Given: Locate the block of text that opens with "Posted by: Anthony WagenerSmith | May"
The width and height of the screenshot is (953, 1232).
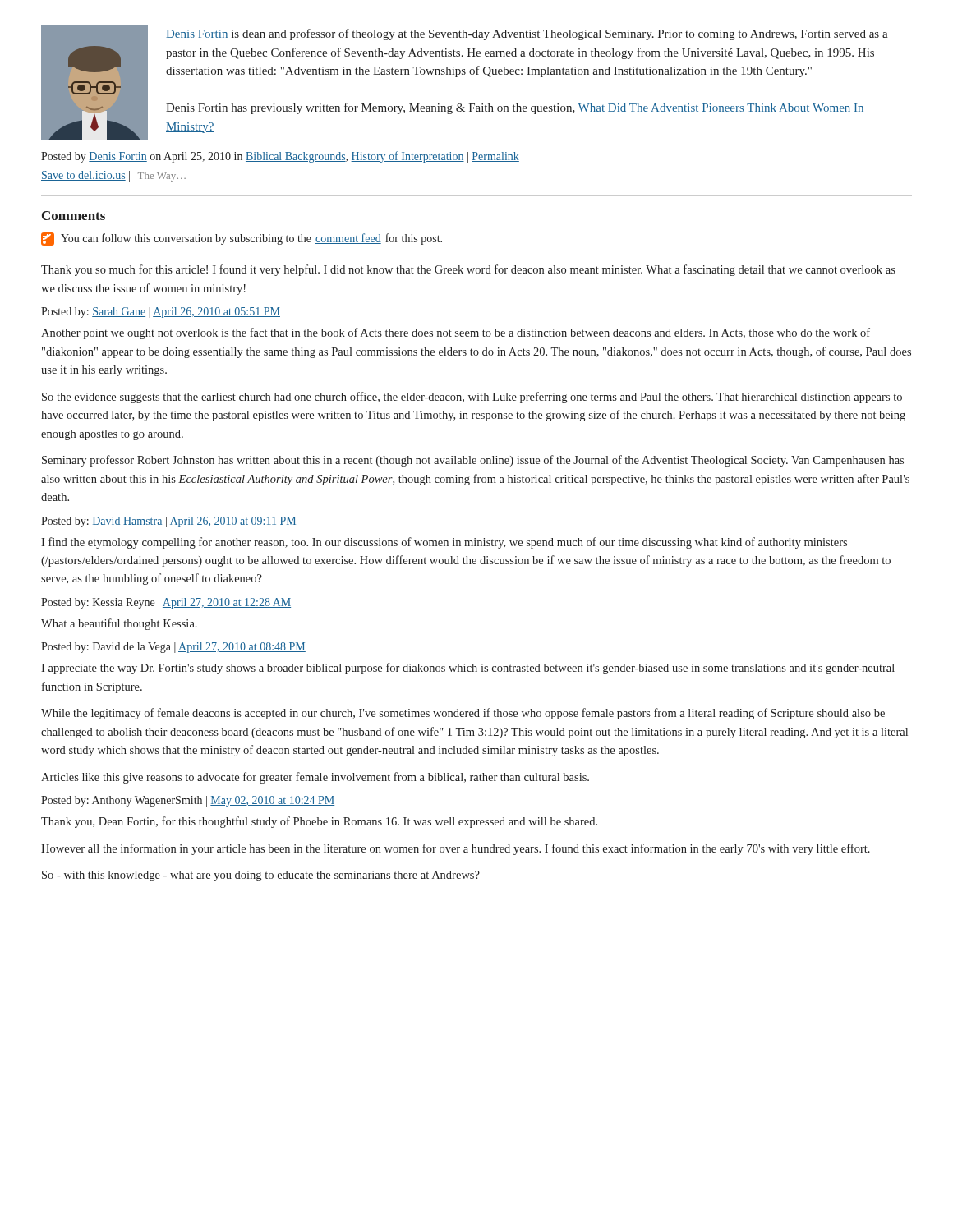Looking at the screenshot, I should click(188, 801).
